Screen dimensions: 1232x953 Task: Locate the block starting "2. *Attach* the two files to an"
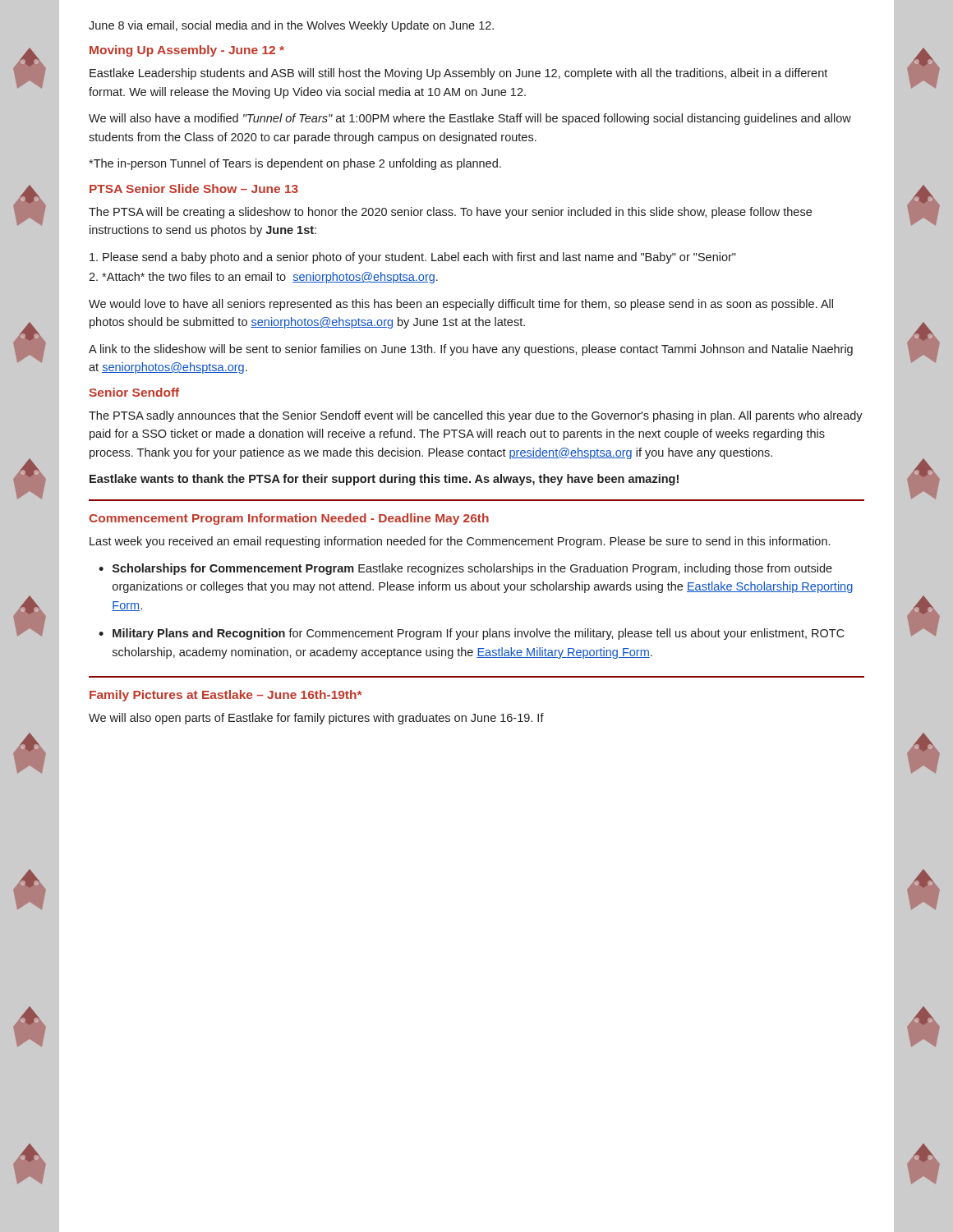tap(264, 277)
